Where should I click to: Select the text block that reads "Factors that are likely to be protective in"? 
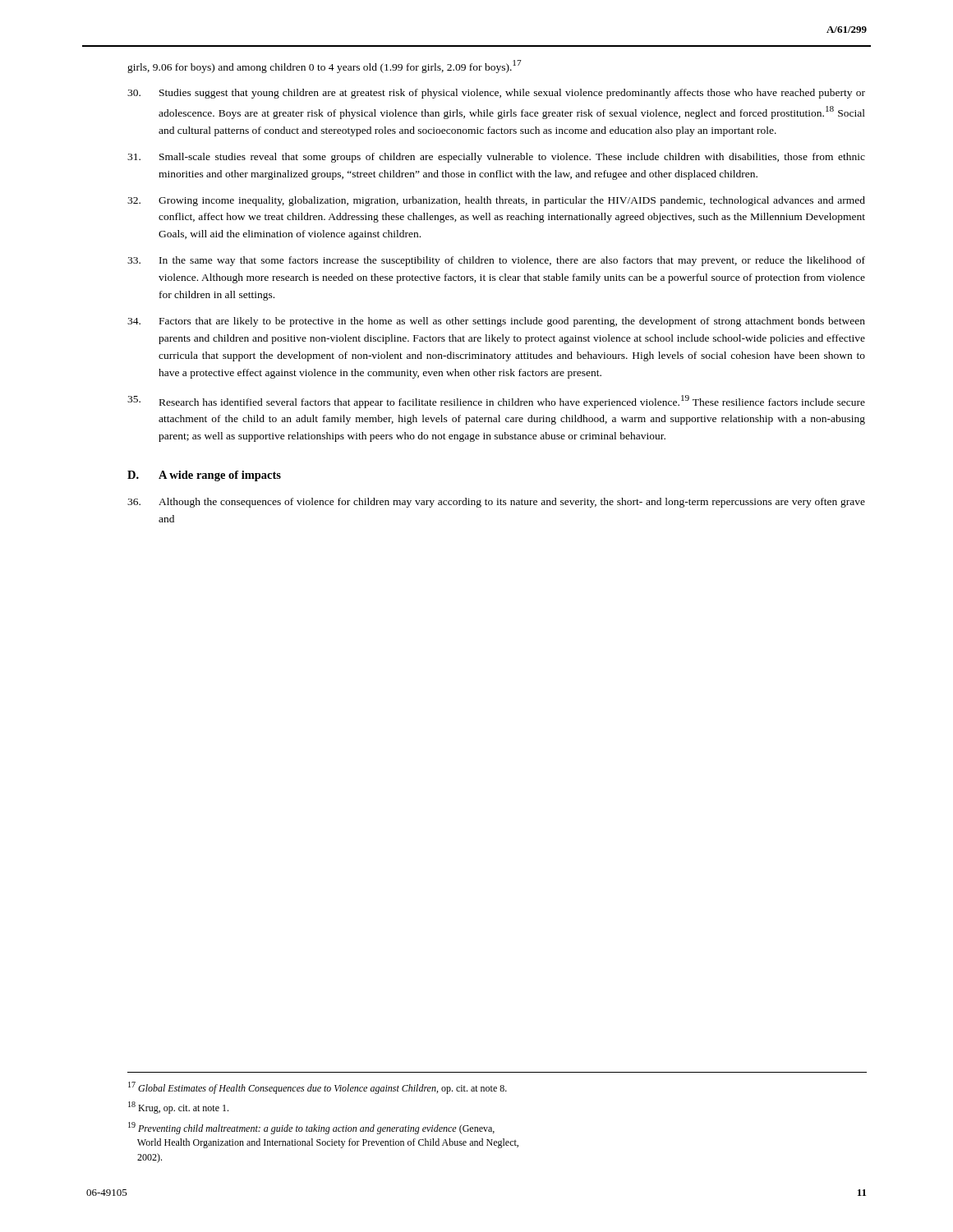(497, 347)
